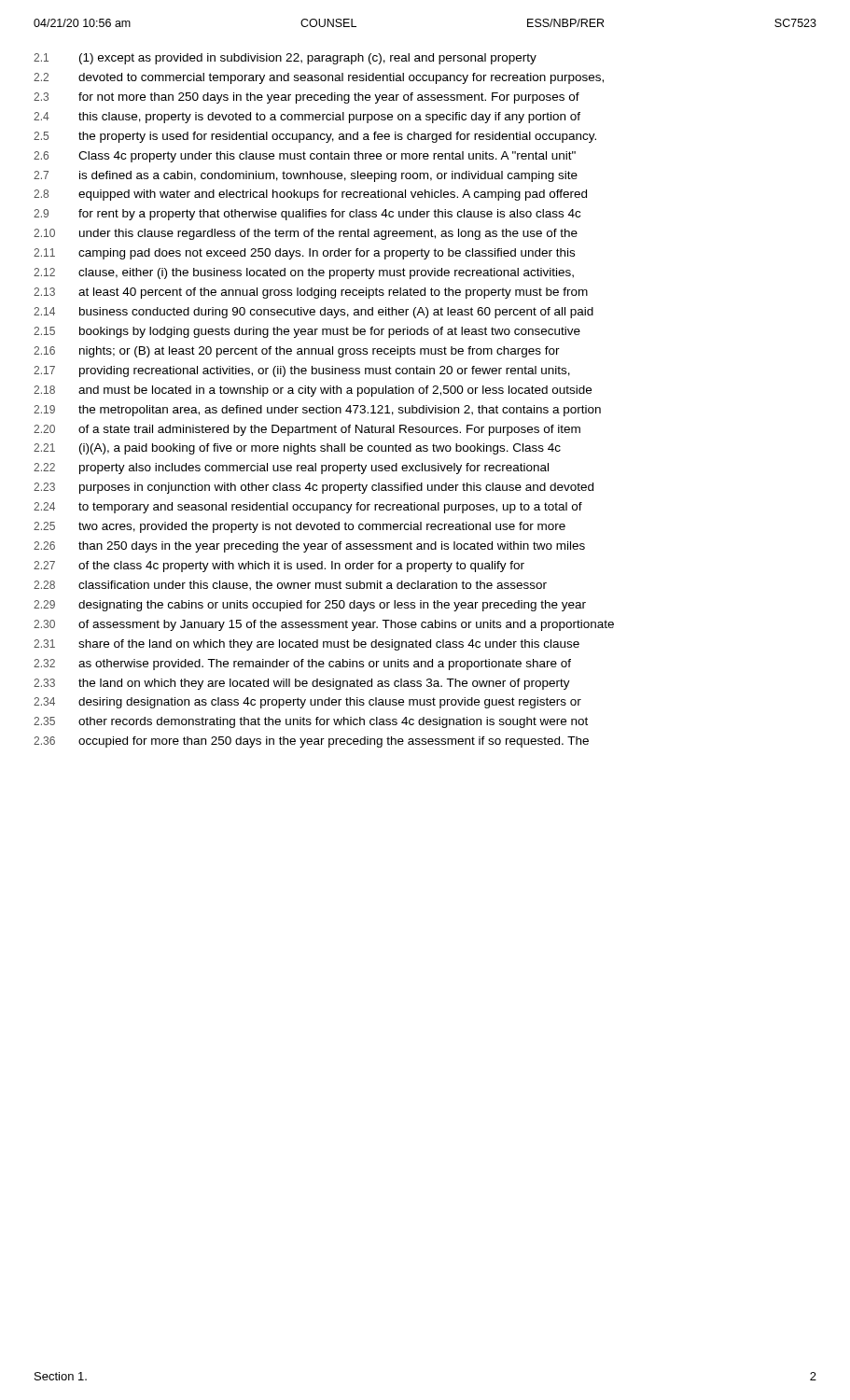Screen dimensions: 1400x850
Task: Click on the list item that reads "2.23 purposes in conjunction with"
Action: pyautogui.click(x=425, y=488)
